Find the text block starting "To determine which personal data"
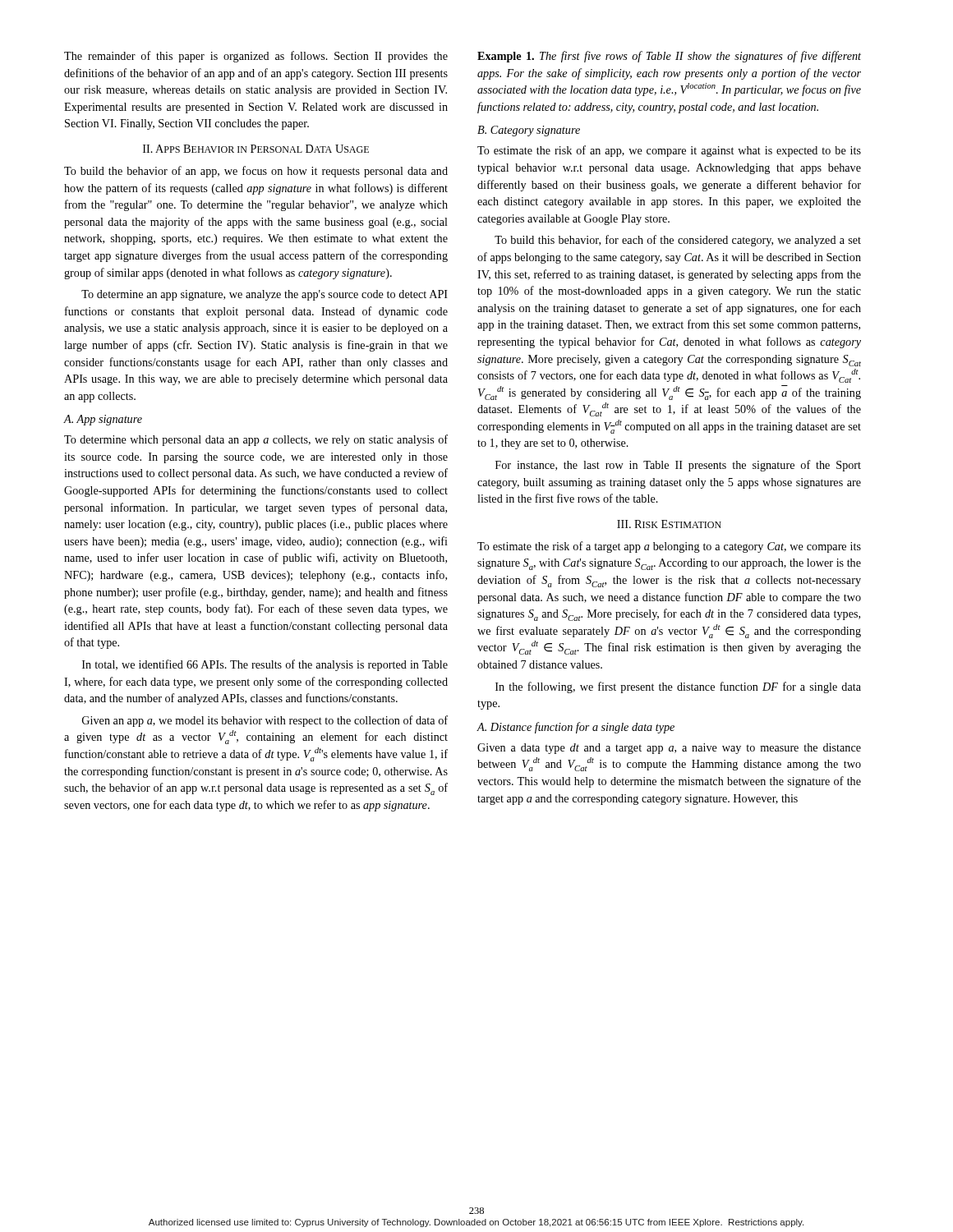 click(x=256, y=622)
